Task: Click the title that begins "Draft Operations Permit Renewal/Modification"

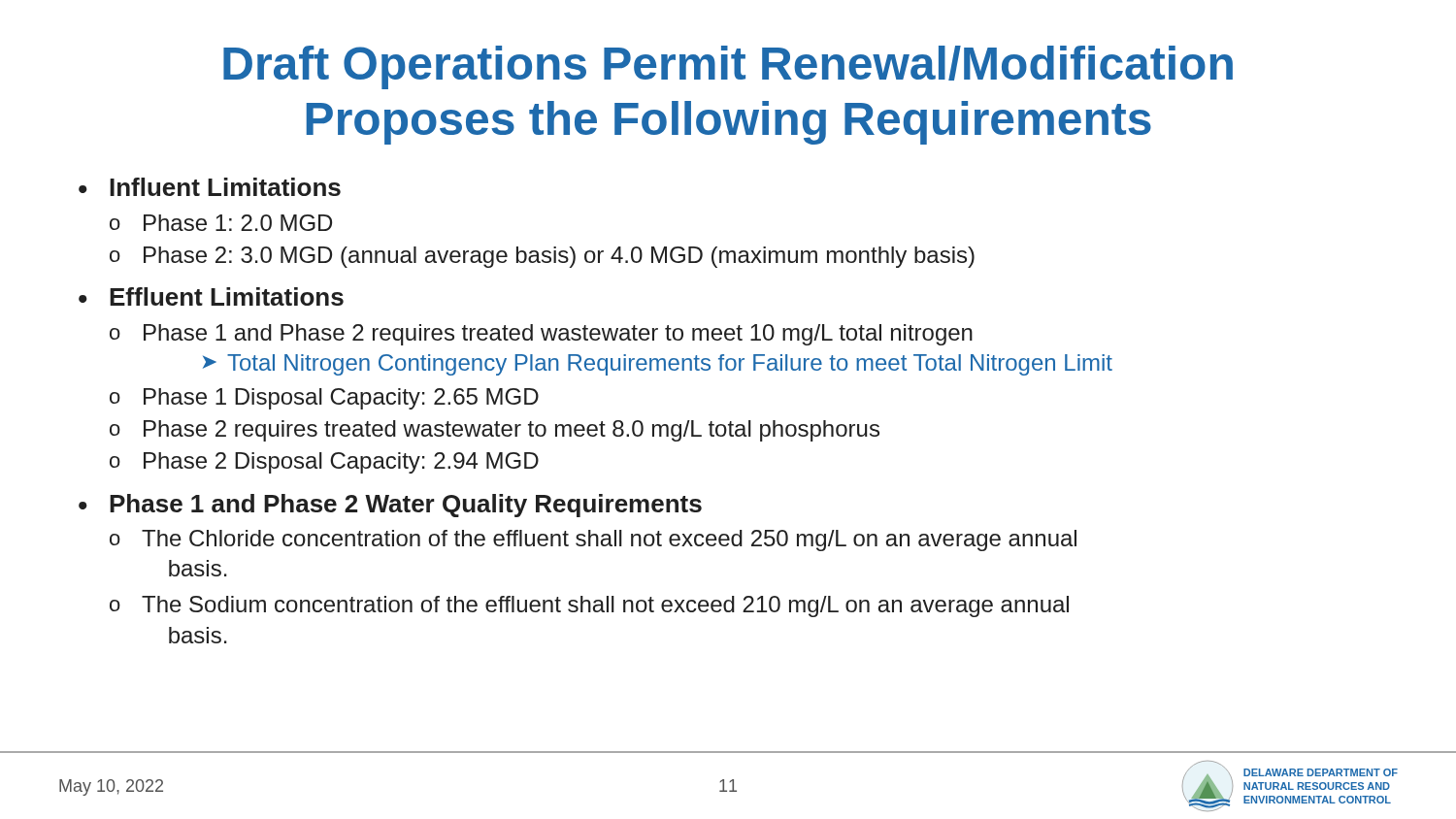Action: click(x=728, y=91)
